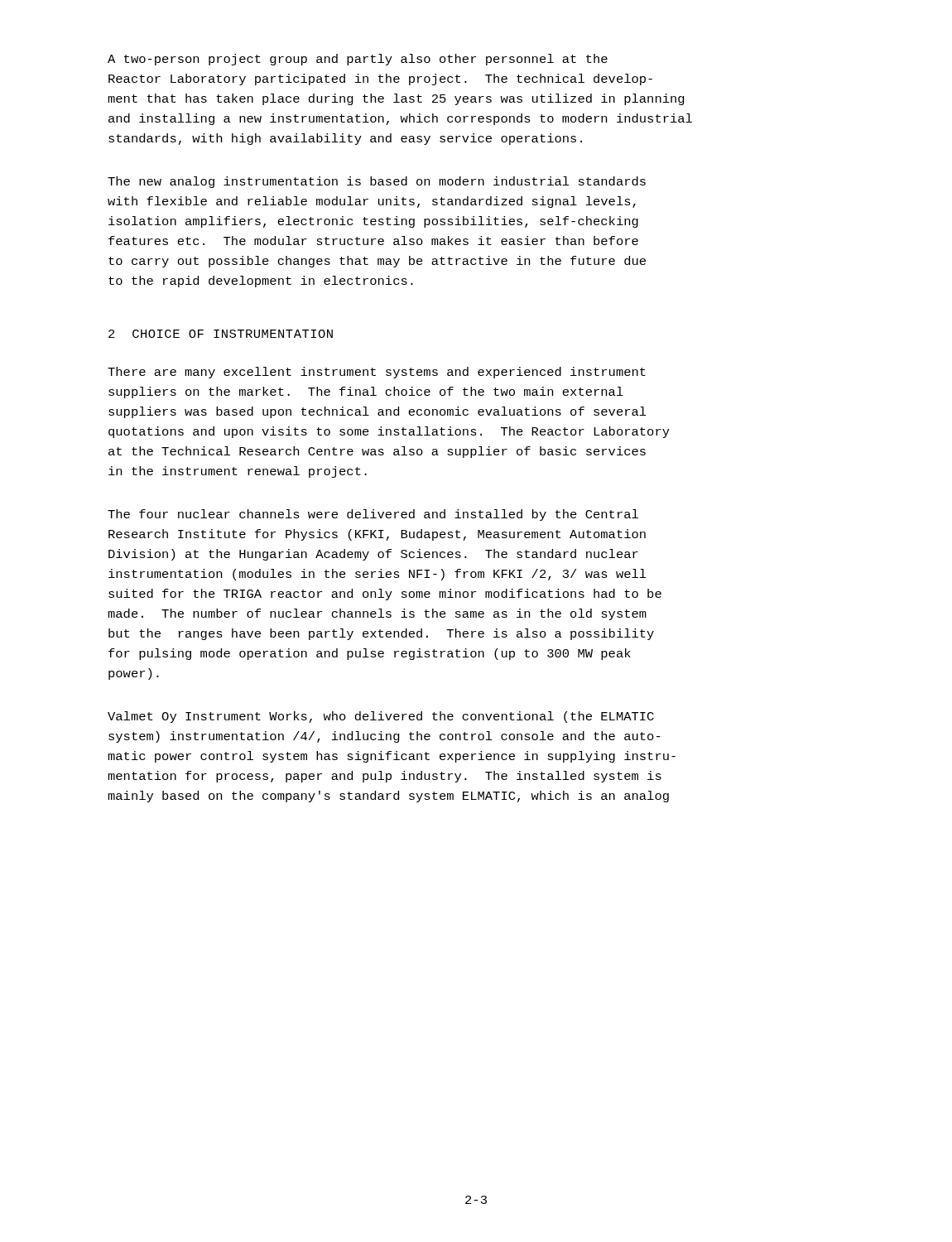Click on the text block that reads "There are many excellent instrument systems and"
This screenshot has width=952, height=1242.
[x=389, y=422]
